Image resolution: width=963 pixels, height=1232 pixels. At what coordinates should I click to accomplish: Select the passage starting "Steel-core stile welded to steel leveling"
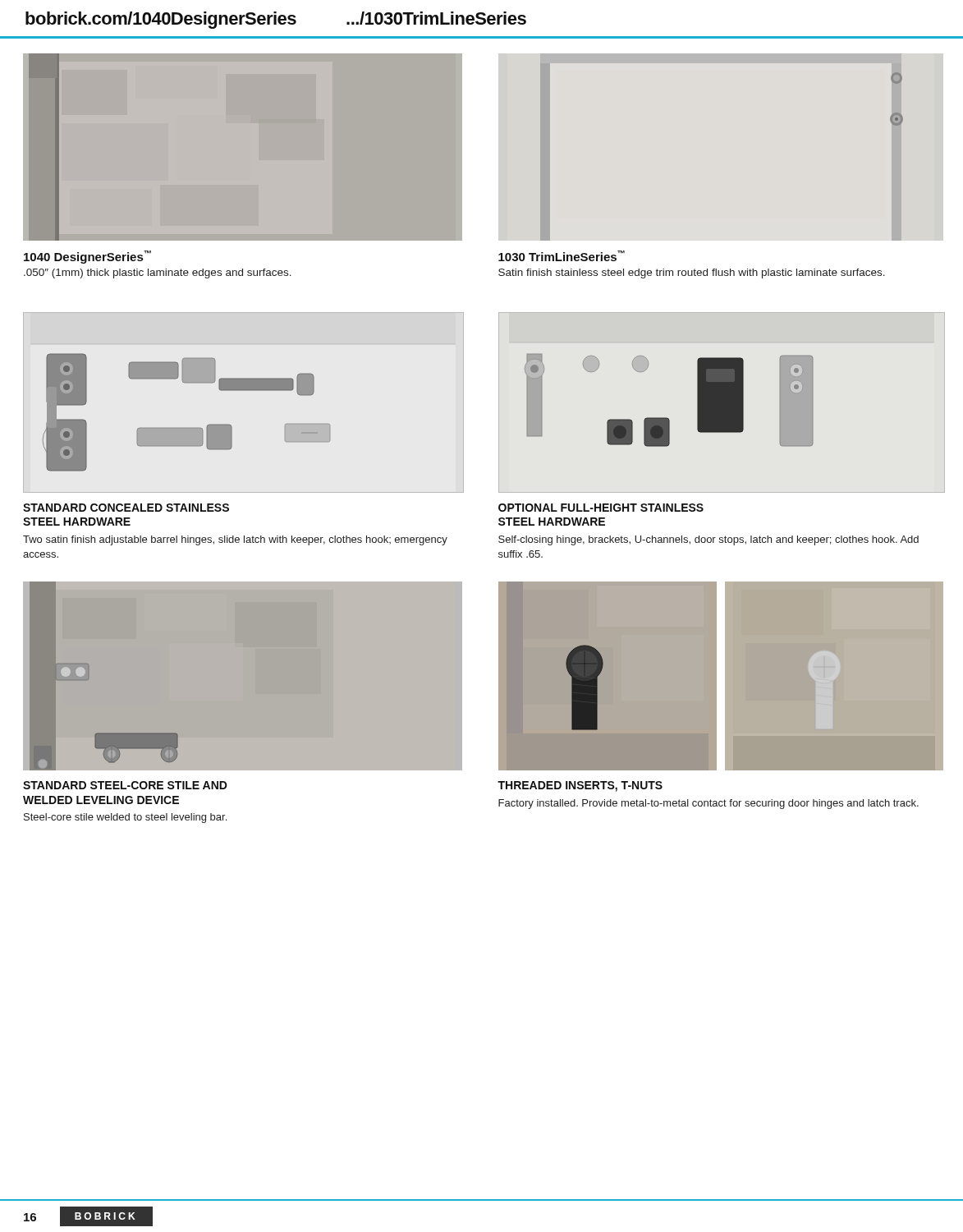coord(125,817)
